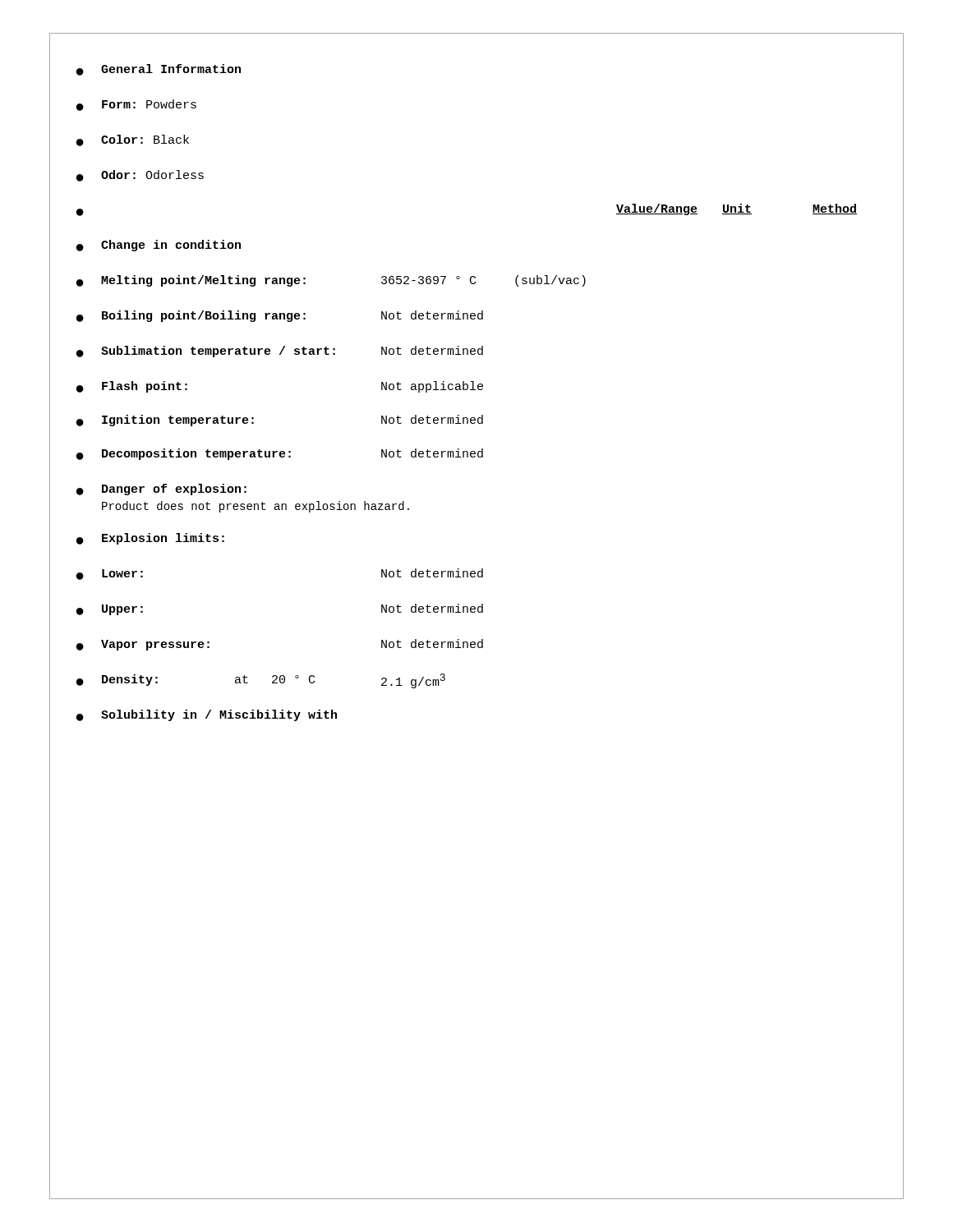
Task: Where is the passage that starts "● Solubility in / Miscibility"?
Action: tap(207, 715)
